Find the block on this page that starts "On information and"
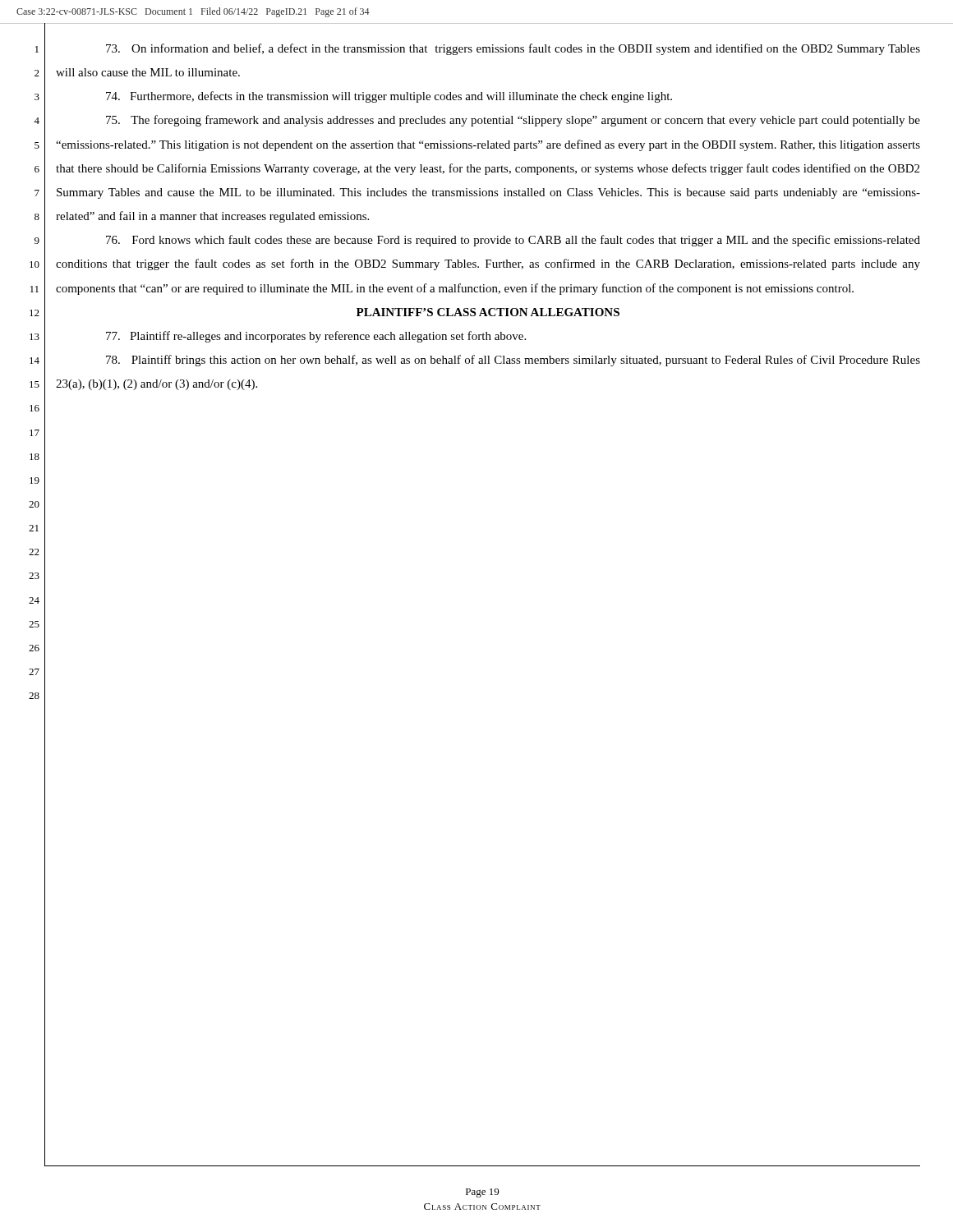 [x=488, y=60]
